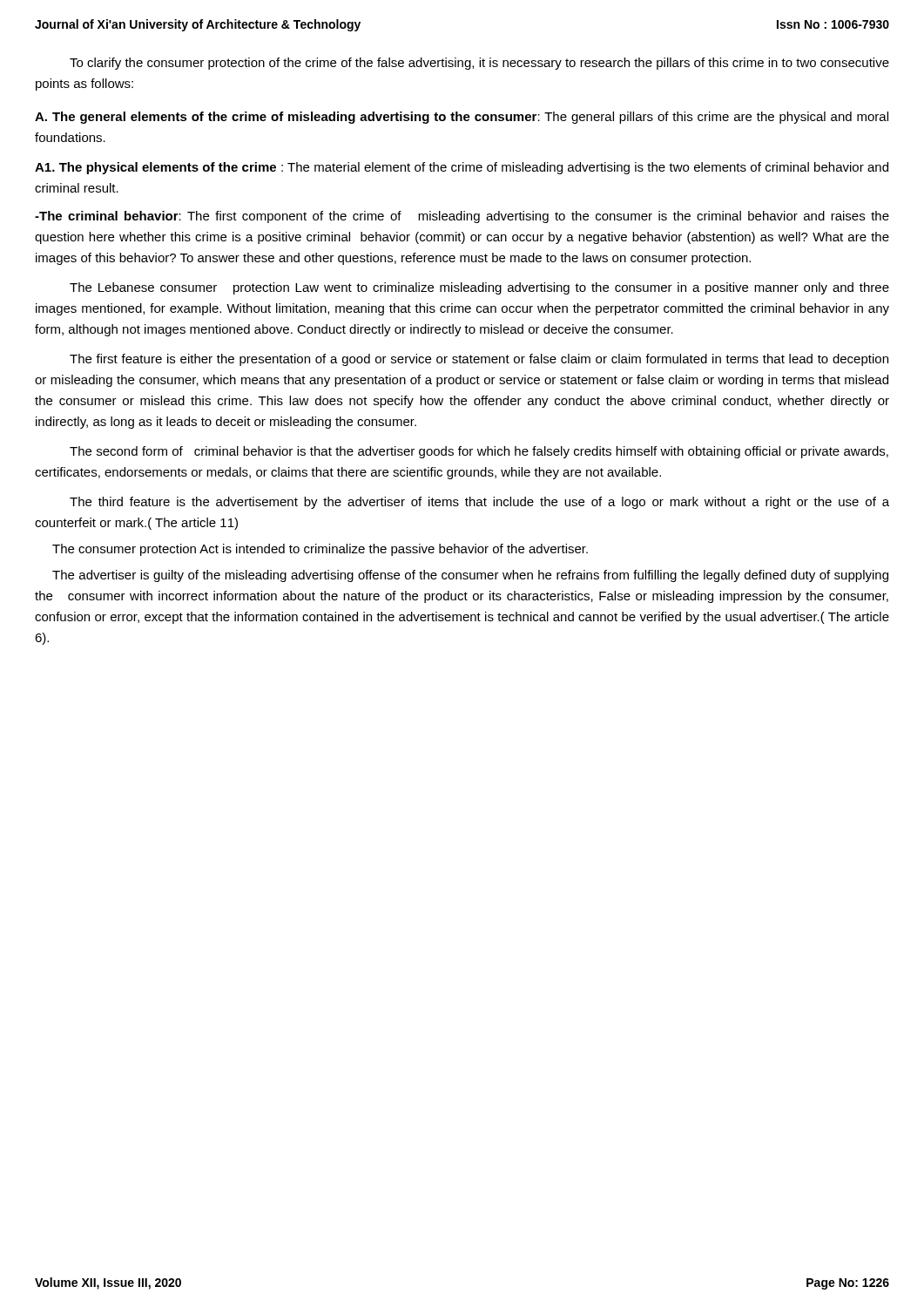This screenshot has width=924, height=1307.
Task: Find the text block with the text "A1. The physical elements of the crime"
Action: coord(462,177)
